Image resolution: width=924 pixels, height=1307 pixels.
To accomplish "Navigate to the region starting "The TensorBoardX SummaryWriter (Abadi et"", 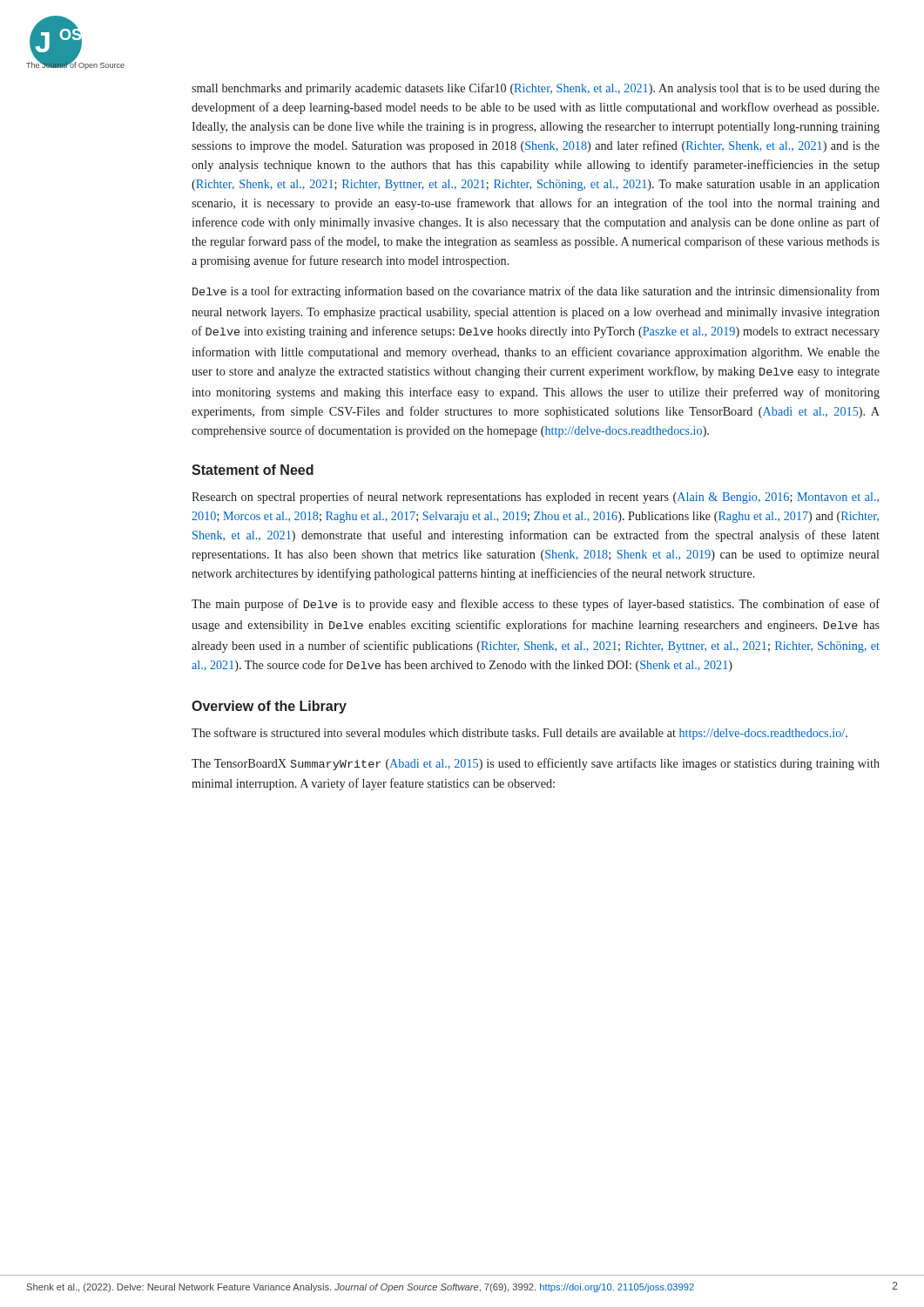I will point(536,773).
